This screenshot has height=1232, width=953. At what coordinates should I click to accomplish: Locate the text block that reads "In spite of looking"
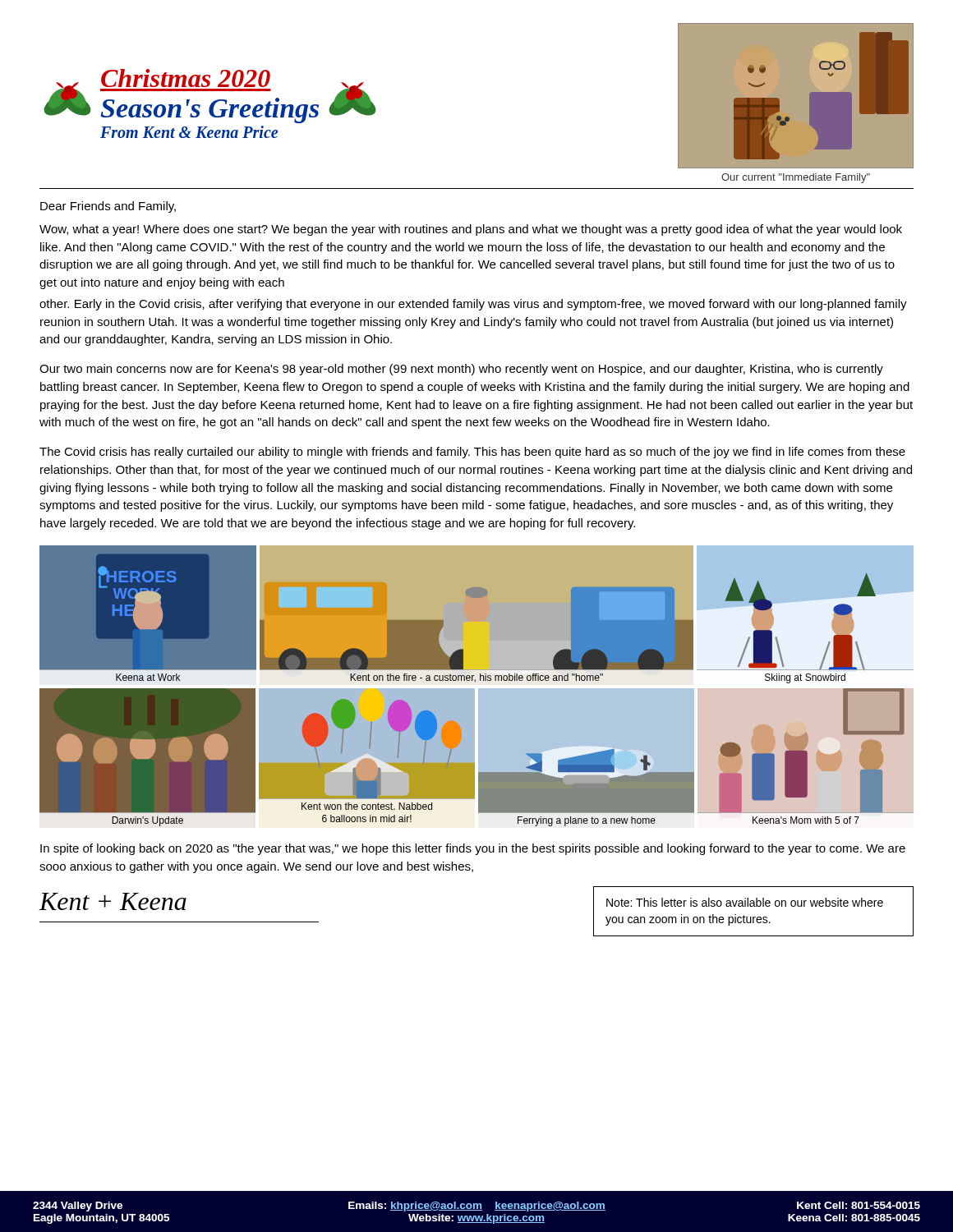tap(473, 857)
